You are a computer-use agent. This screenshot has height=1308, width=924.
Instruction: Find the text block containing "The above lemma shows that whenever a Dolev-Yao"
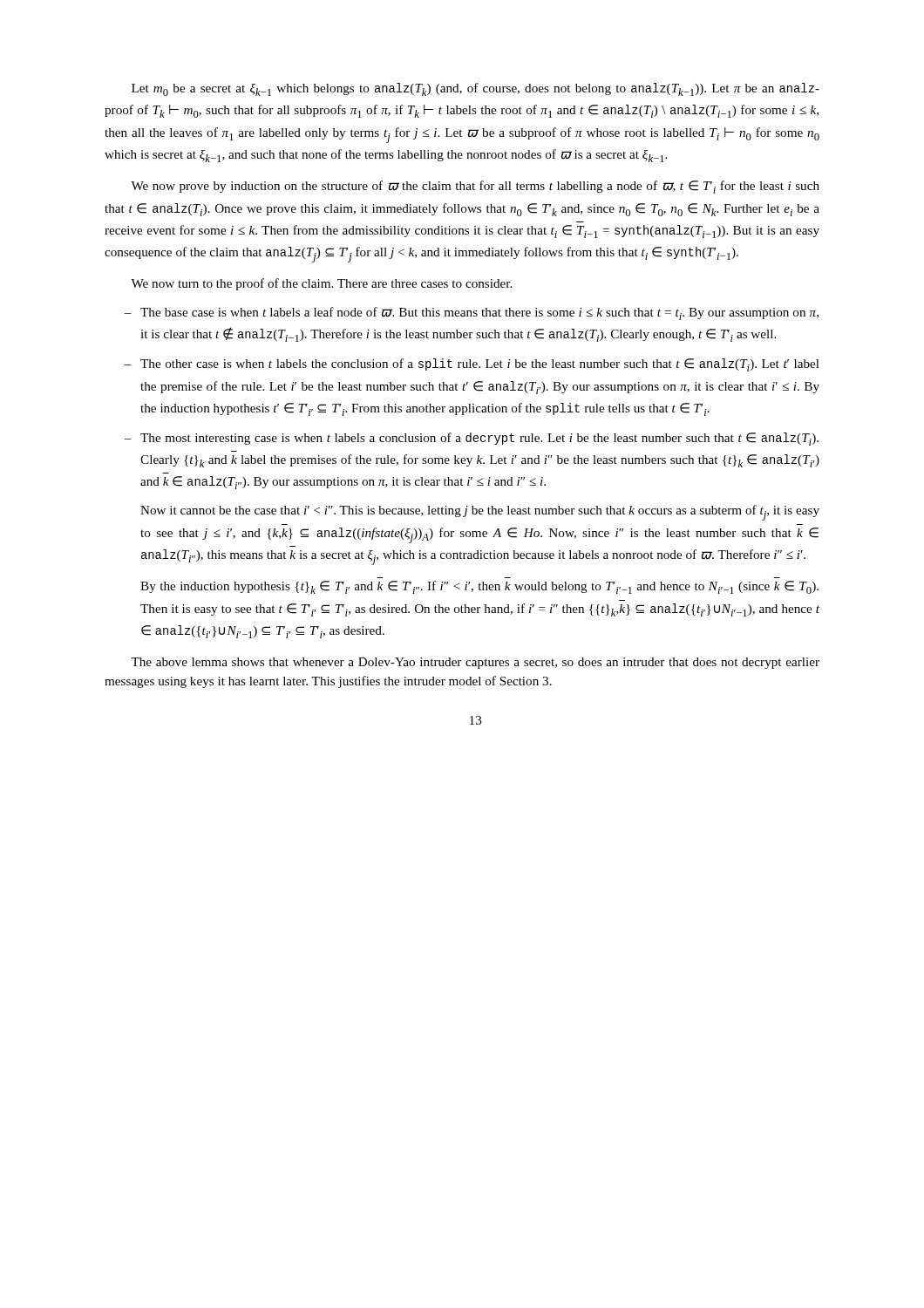click(462, 672)
